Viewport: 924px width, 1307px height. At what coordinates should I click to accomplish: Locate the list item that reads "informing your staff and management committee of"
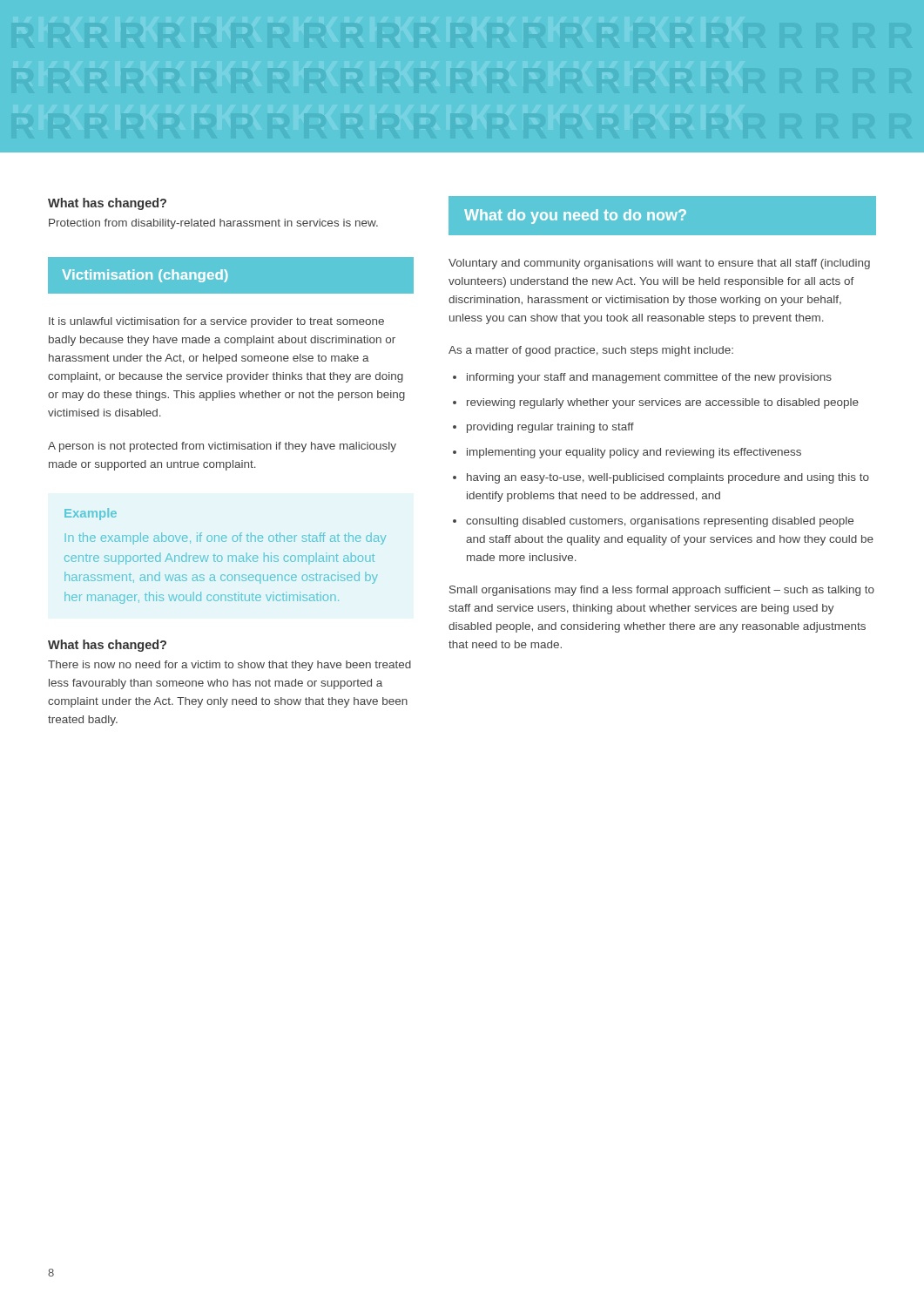[649, 377]
